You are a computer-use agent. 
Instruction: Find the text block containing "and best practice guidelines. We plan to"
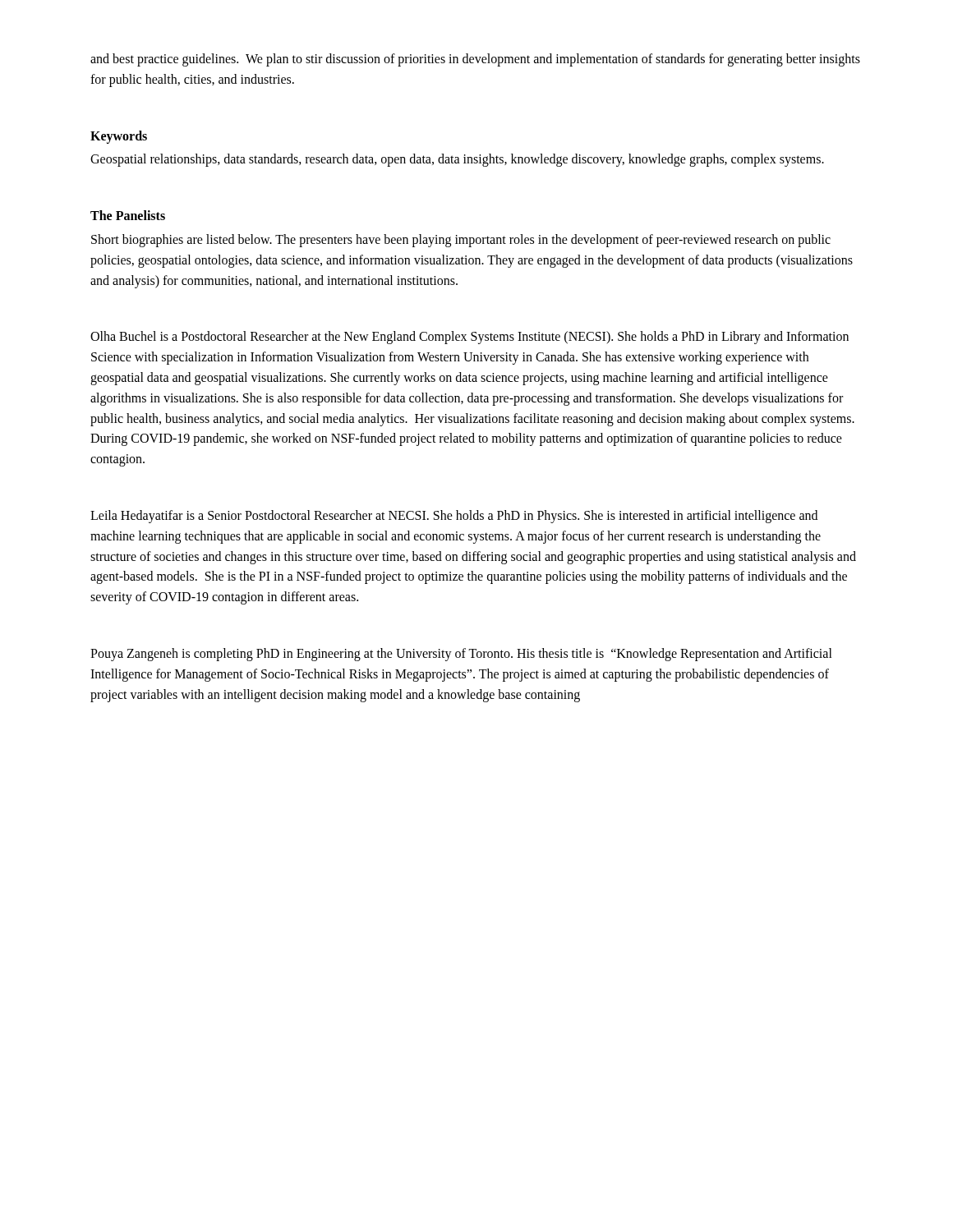tap(475, 69)
